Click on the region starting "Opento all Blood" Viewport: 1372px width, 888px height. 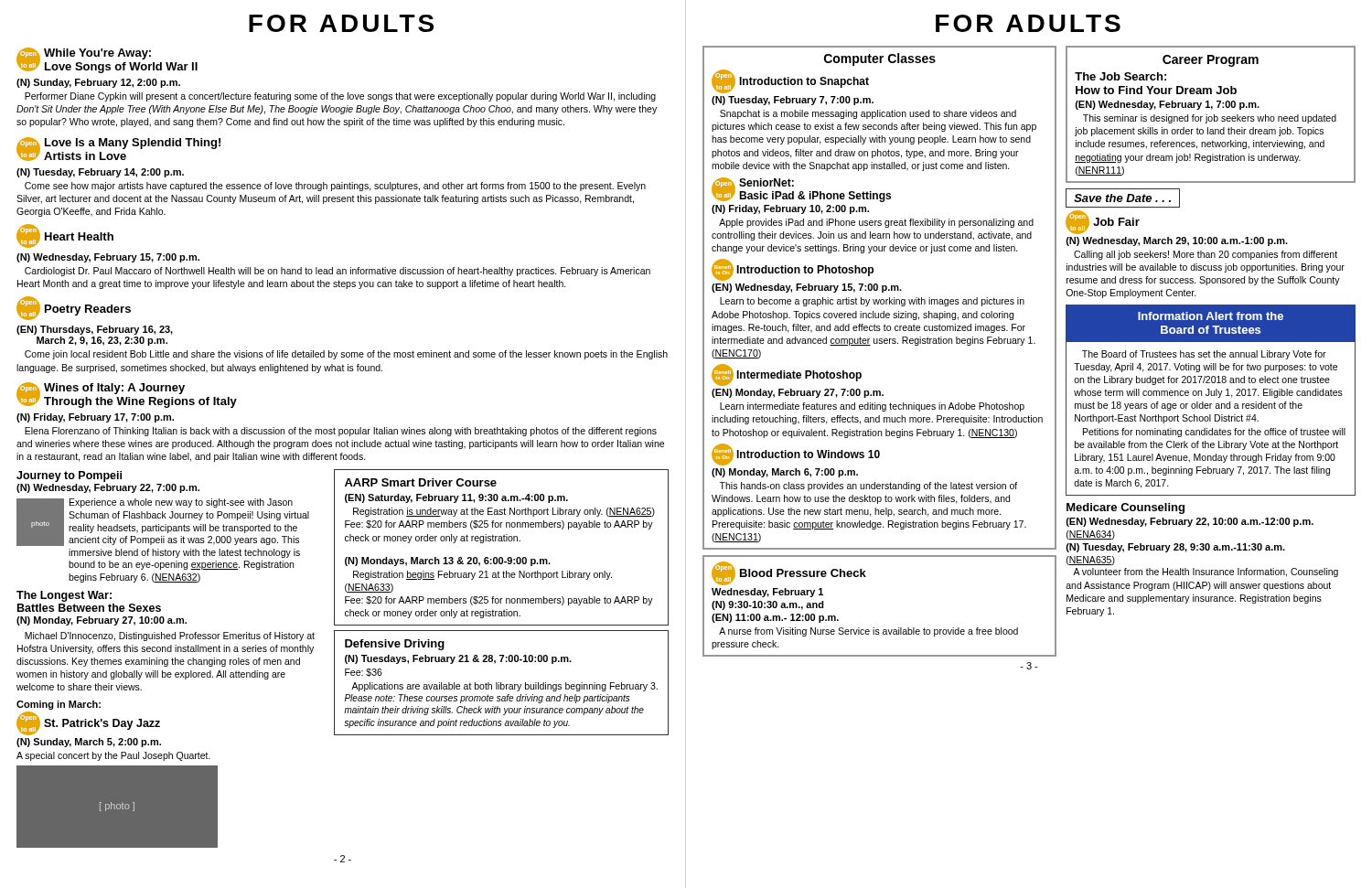pyautogui.click(x=789, y=573)
